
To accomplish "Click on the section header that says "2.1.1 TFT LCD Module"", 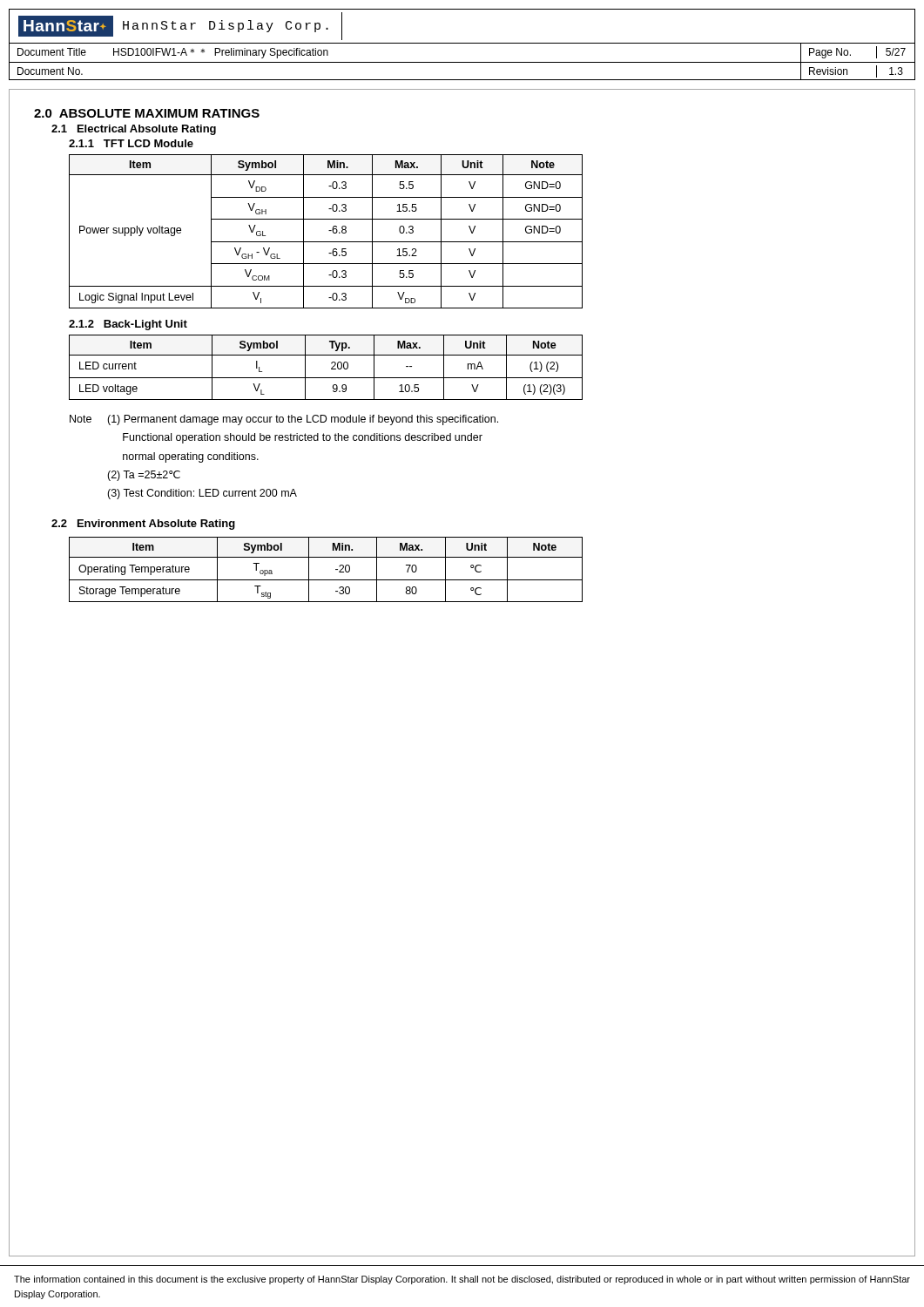I will click(x=131, y=143).
